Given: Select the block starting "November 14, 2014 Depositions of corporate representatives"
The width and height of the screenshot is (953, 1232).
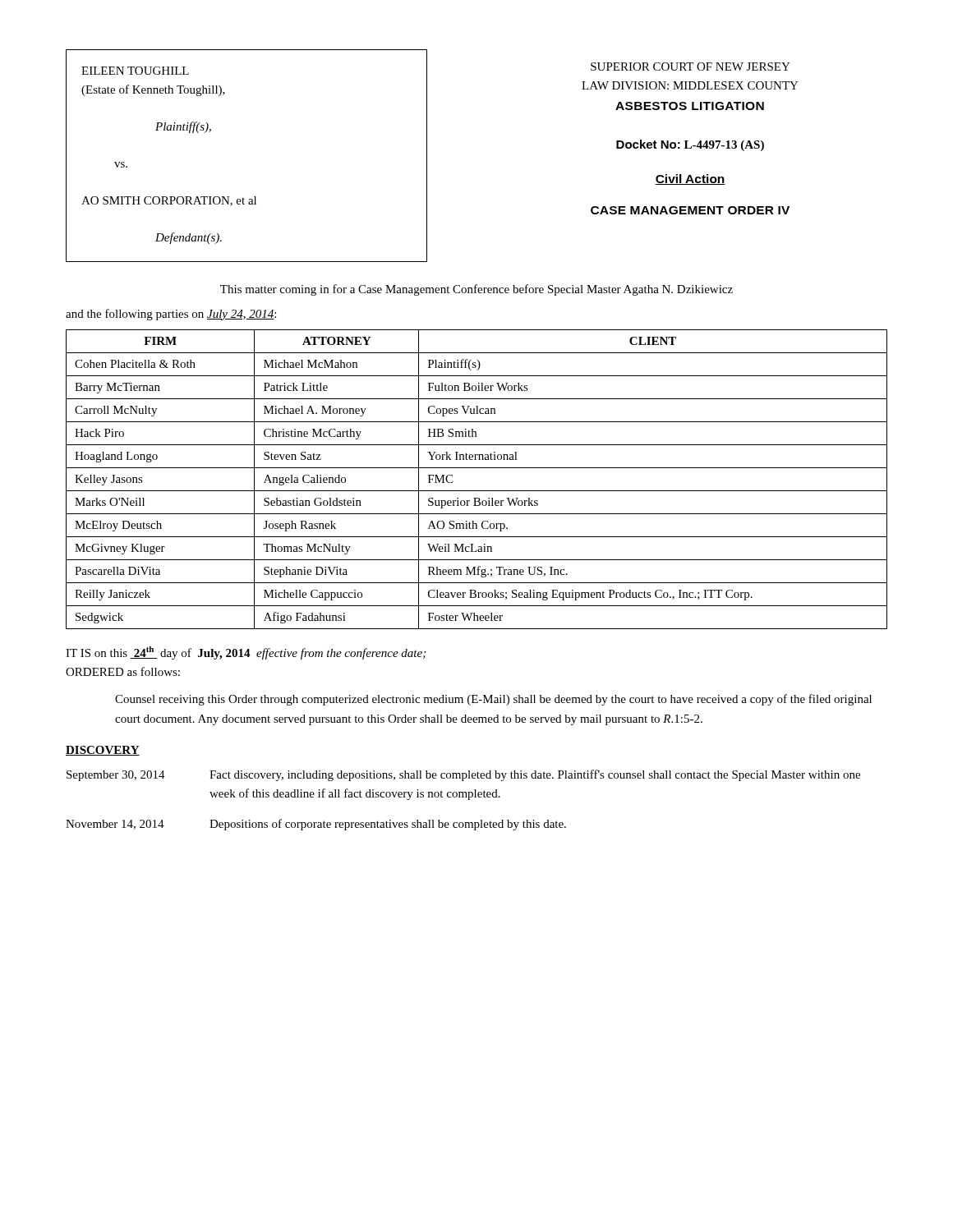Looking at the screenshot, I should point(476,824).
